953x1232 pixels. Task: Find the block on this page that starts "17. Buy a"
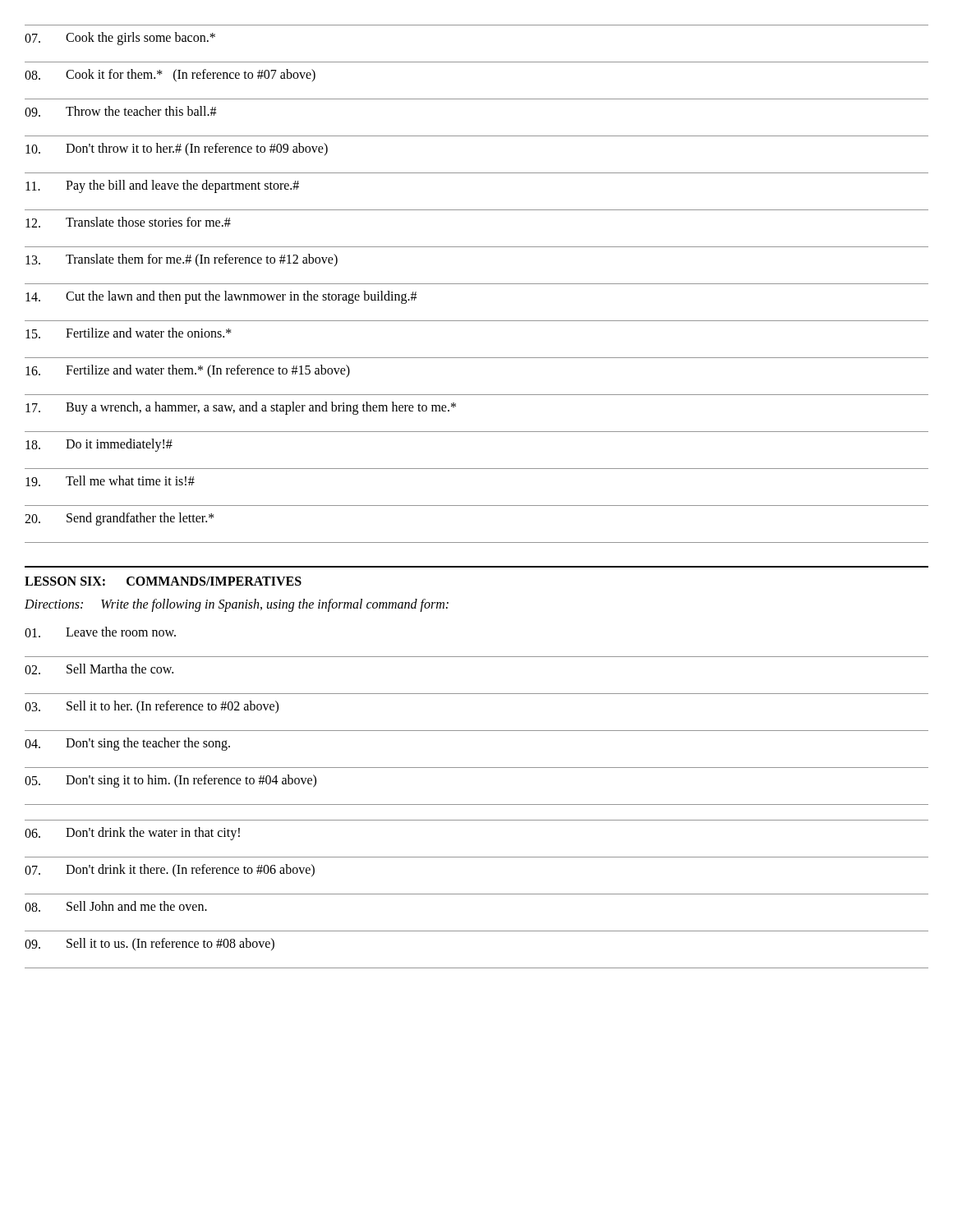pyautogui.click(x=241, y=408)
